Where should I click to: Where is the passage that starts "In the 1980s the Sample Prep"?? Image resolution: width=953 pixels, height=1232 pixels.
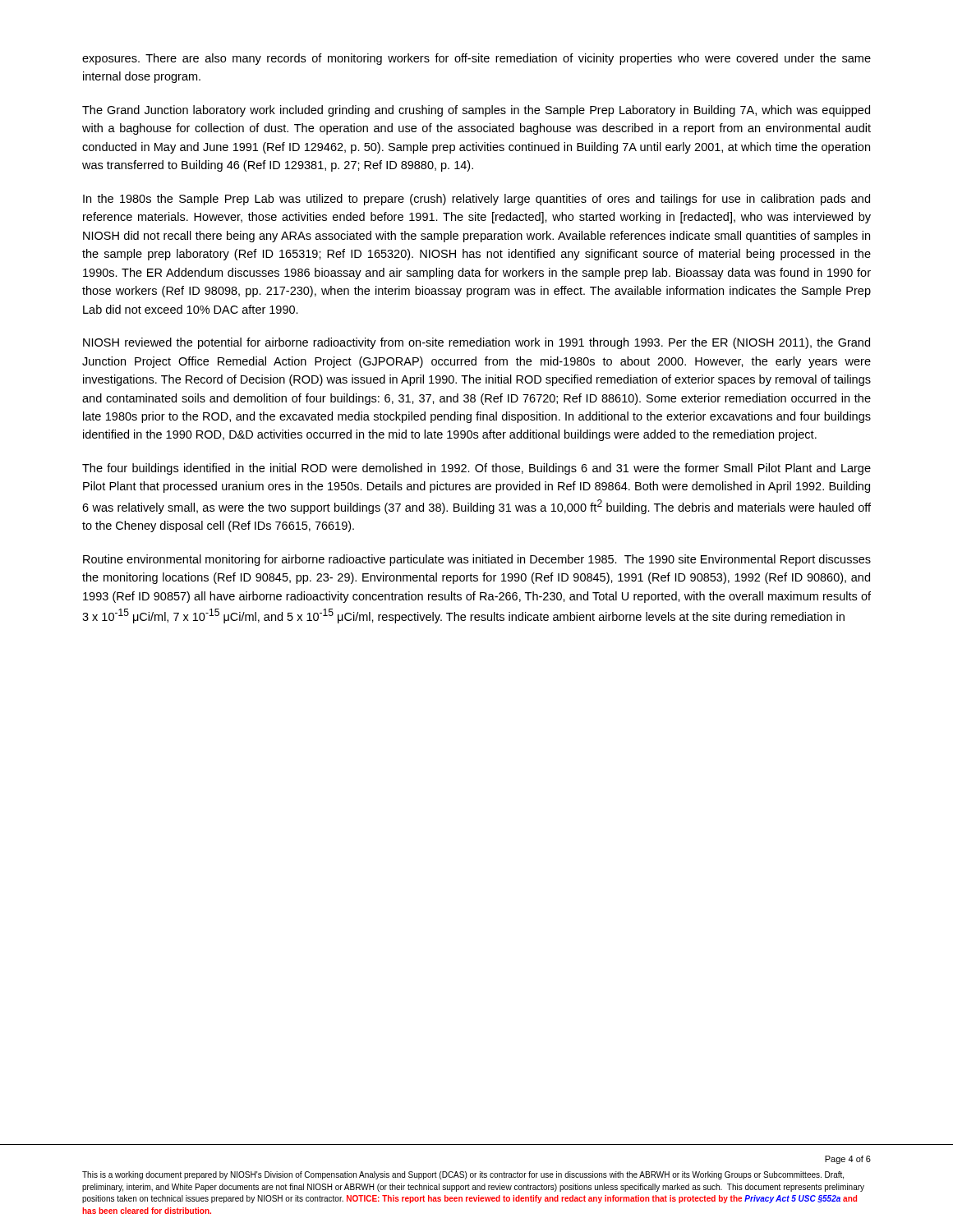pos(476,254)
